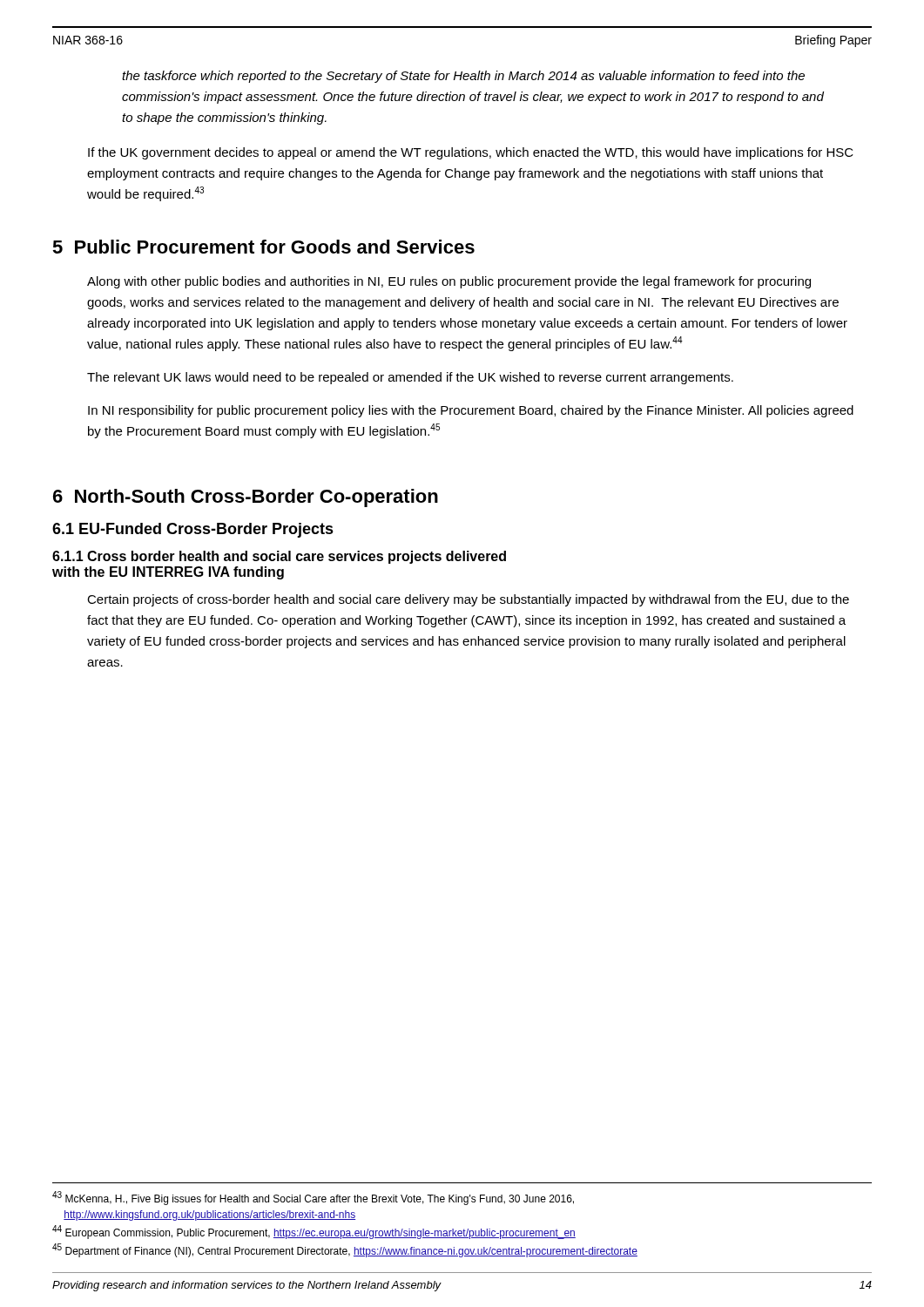The image size is (924, 1307).
Task: Click the section header that begins "6.1.1 Cross border health and social care services"
Action: [x=280, y=564]
